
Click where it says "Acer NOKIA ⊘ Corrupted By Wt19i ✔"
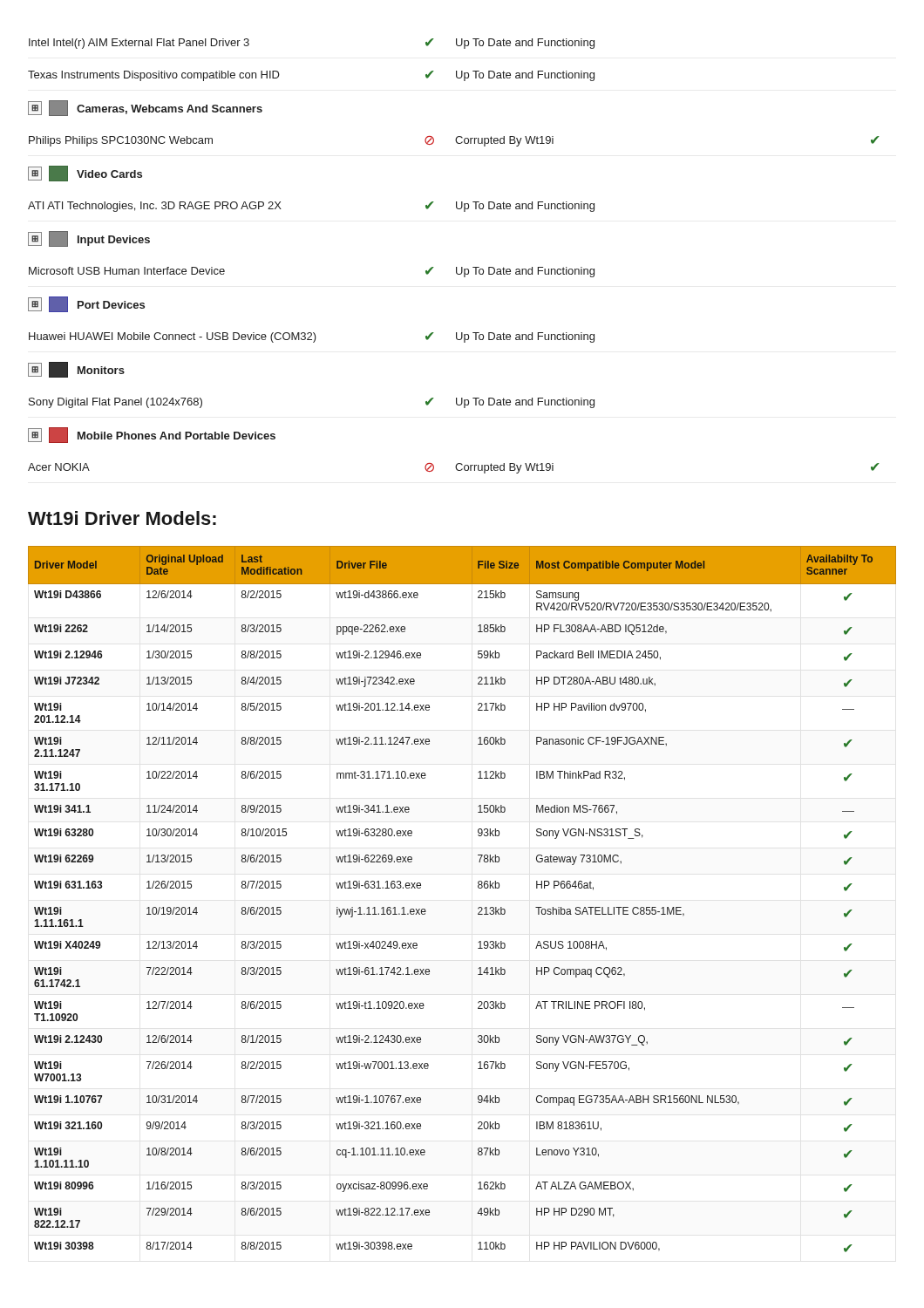462,466
